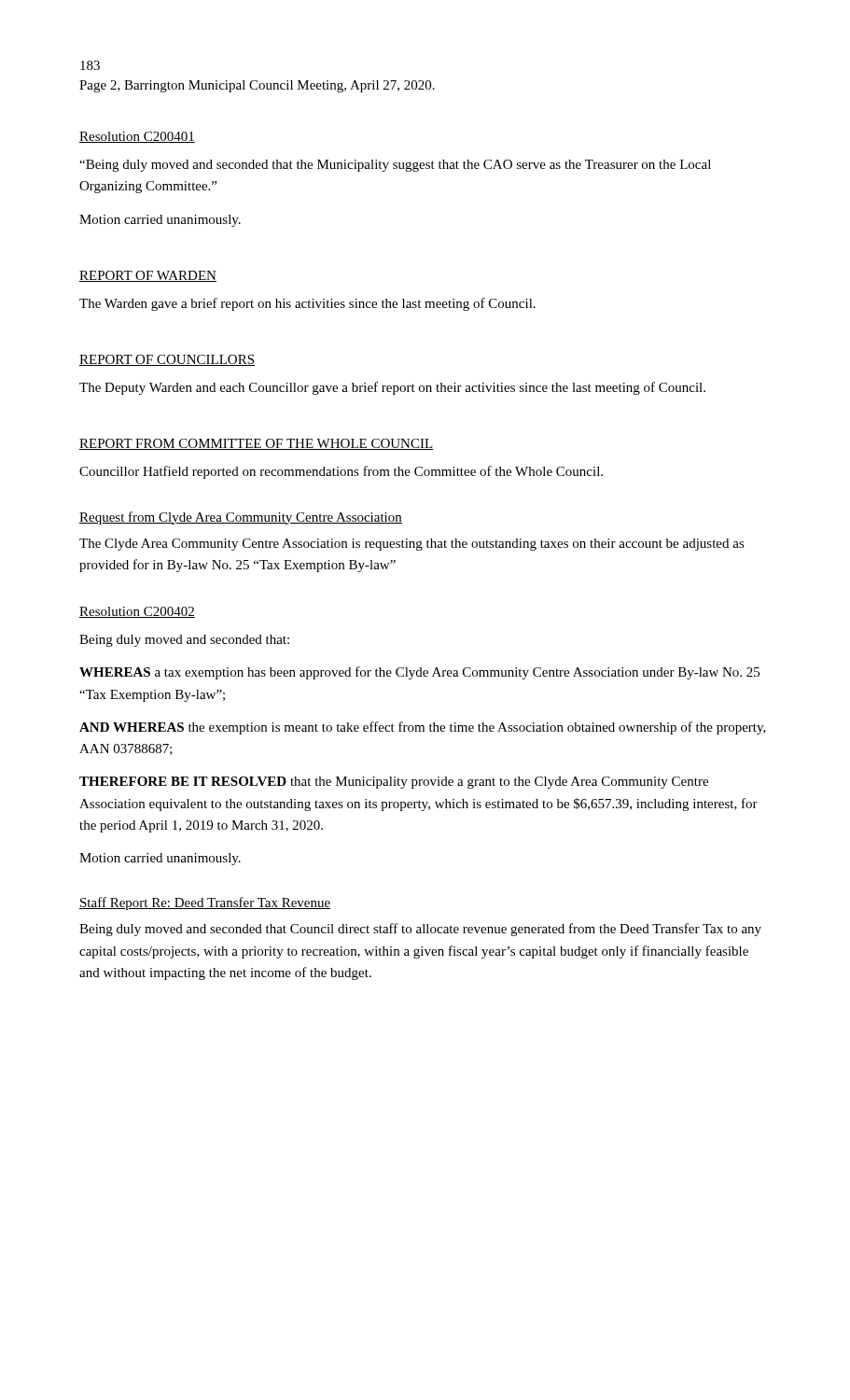Navigate to the element starting "Resolution C200401"
850x1400 pixels.
[x=137, y=137]
